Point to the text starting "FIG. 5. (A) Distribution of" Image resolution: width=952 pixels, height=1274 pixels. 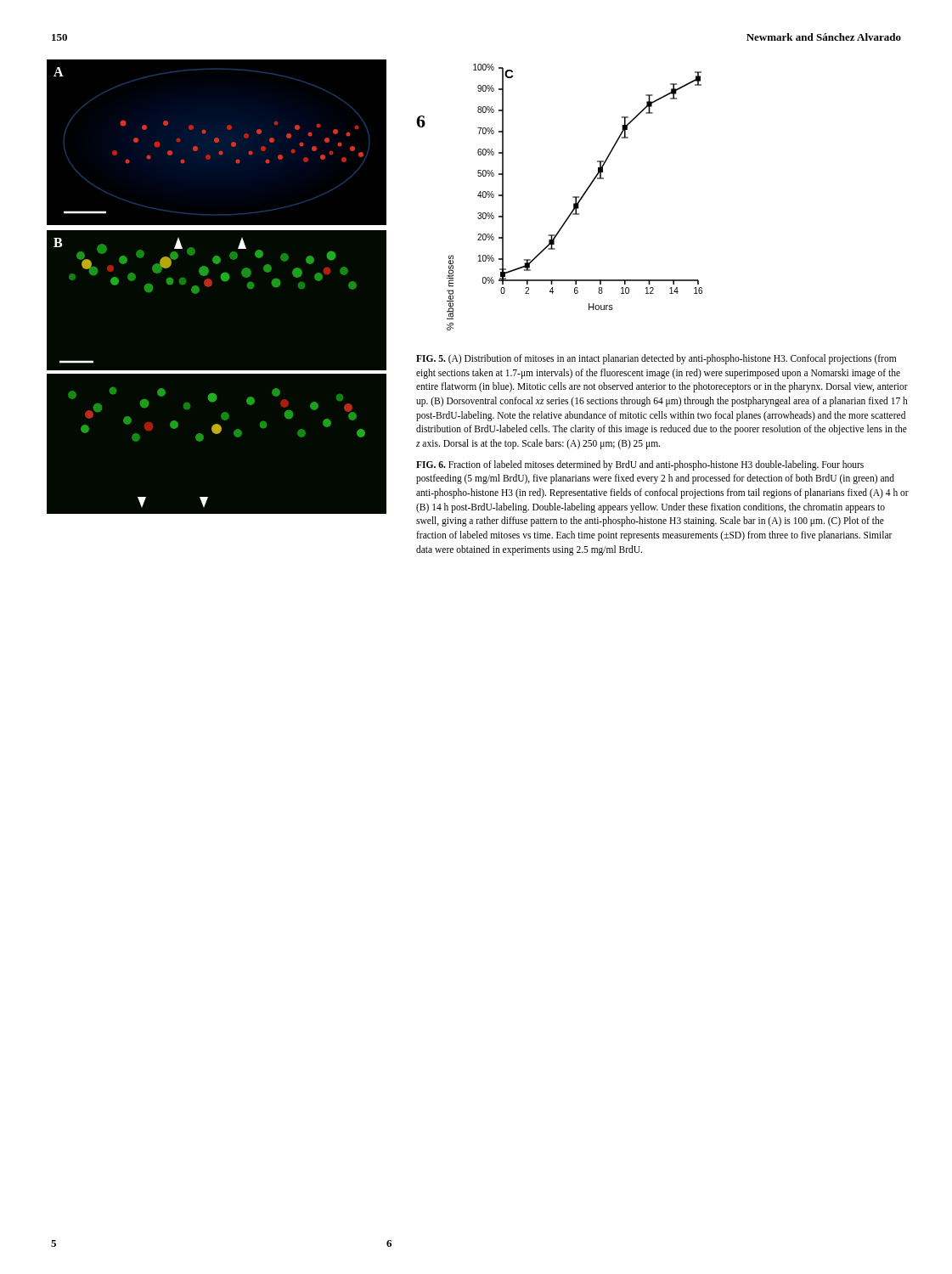pos(662,401)
